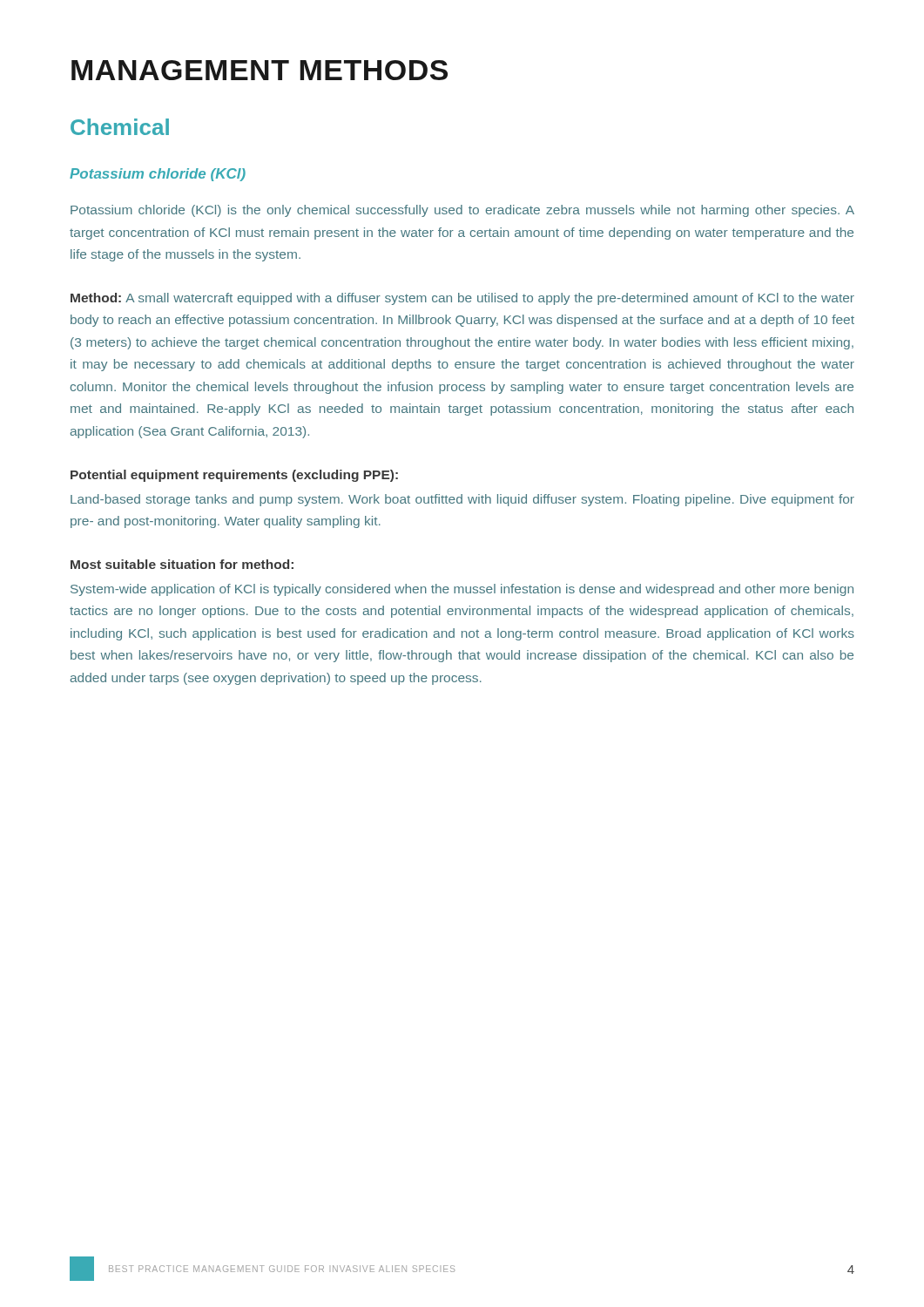Locate the passage starting "Most suitable situation for method:"
The height and width of the screenshot is (1307, 924).
coord(182,564)
